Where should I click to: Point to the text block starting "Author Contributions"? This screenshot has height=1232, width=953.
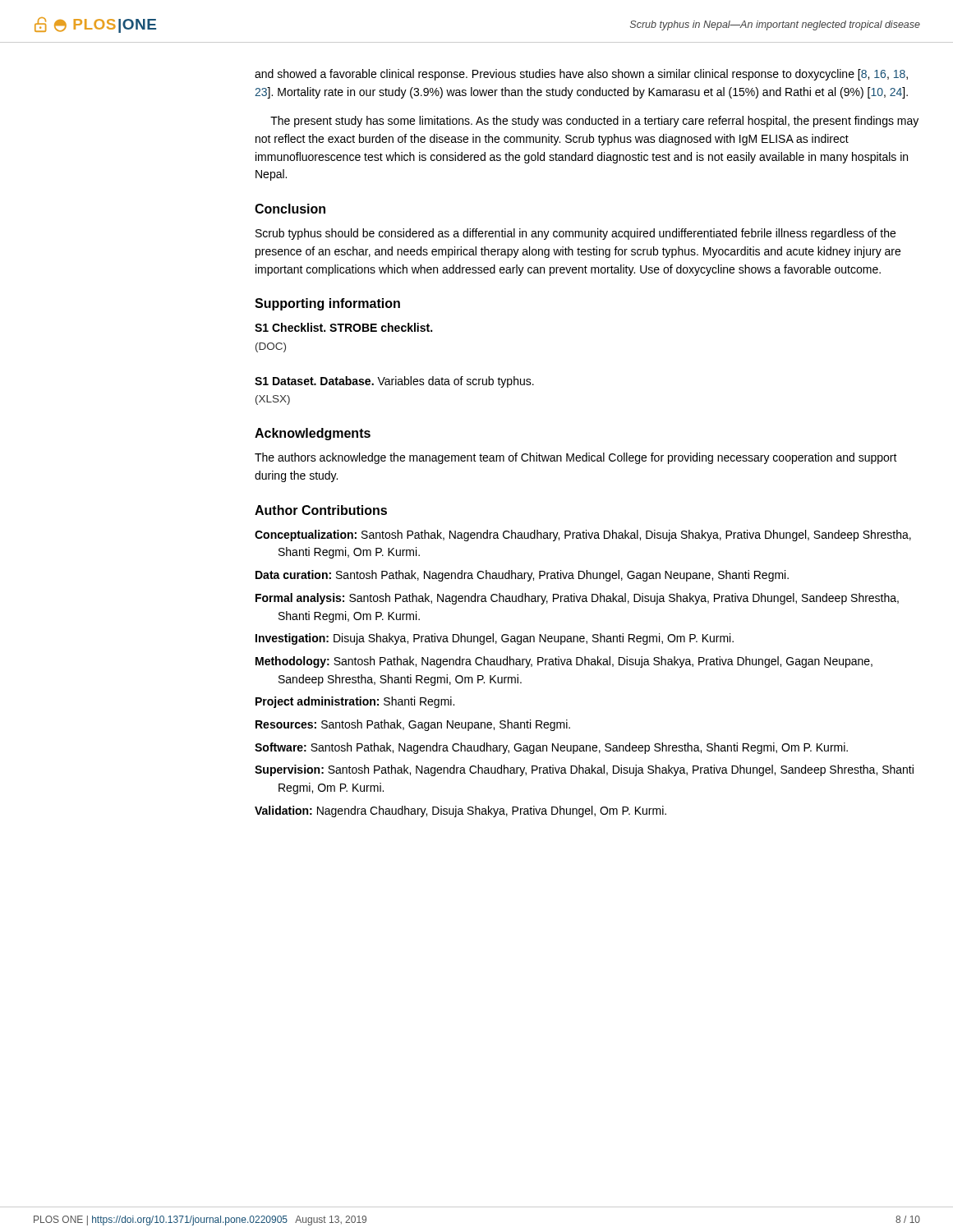tap(321, 510)
